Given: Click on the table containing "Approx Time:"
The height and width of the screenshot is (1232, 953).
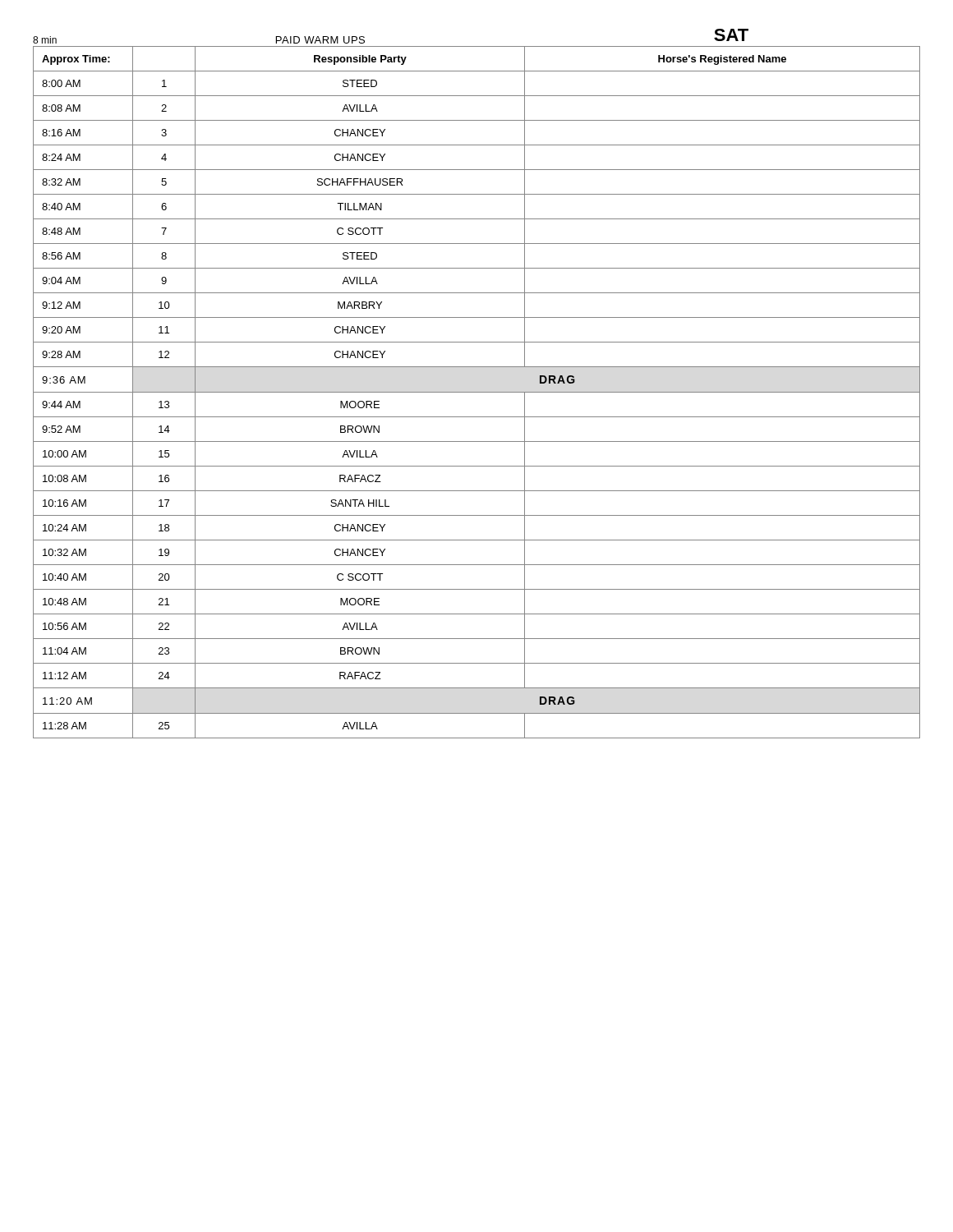Looking at the screenshot, I should point(476,392).
